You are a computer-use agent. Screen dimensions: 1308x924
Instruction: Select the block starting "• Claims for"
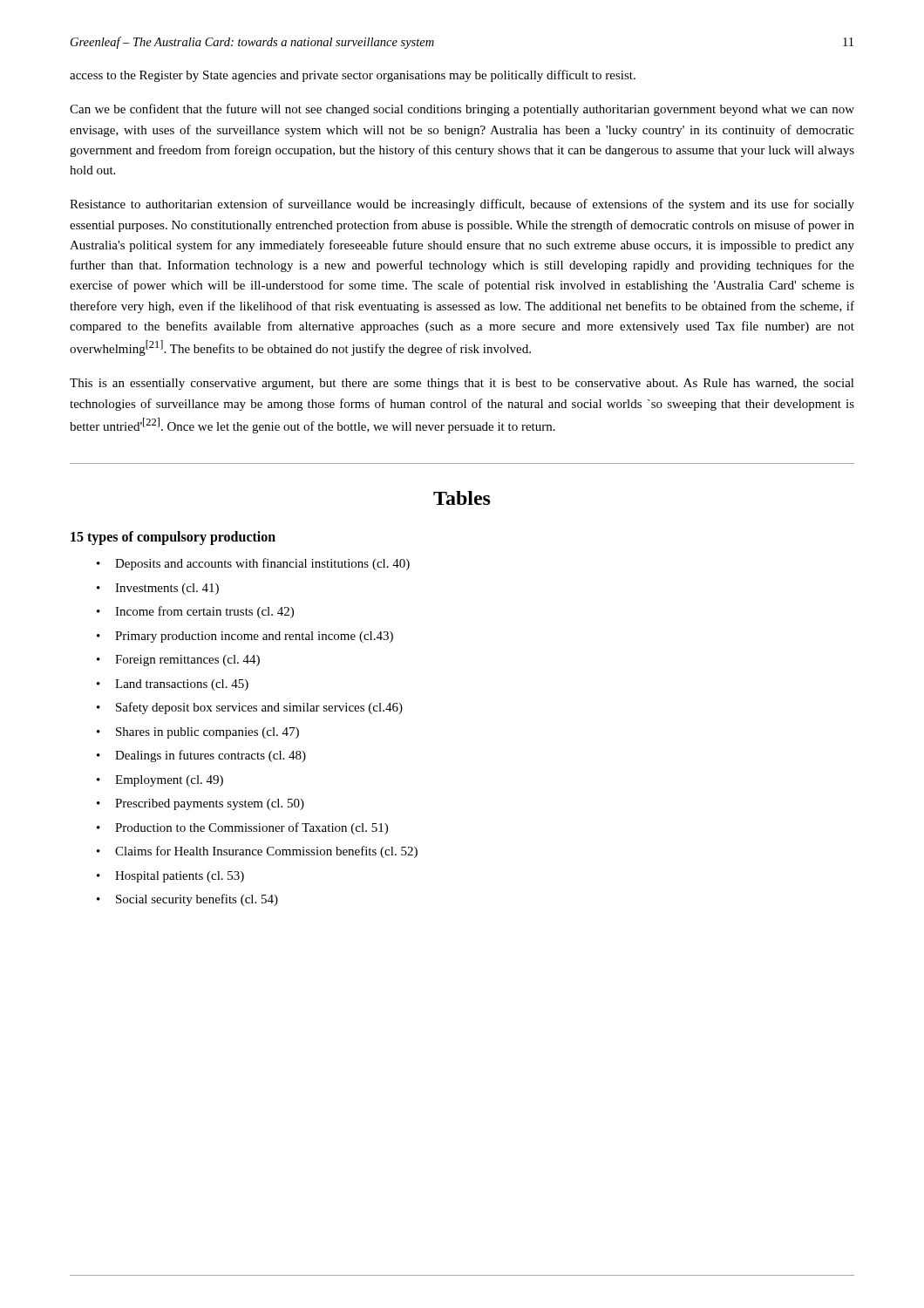coord(257,851)
